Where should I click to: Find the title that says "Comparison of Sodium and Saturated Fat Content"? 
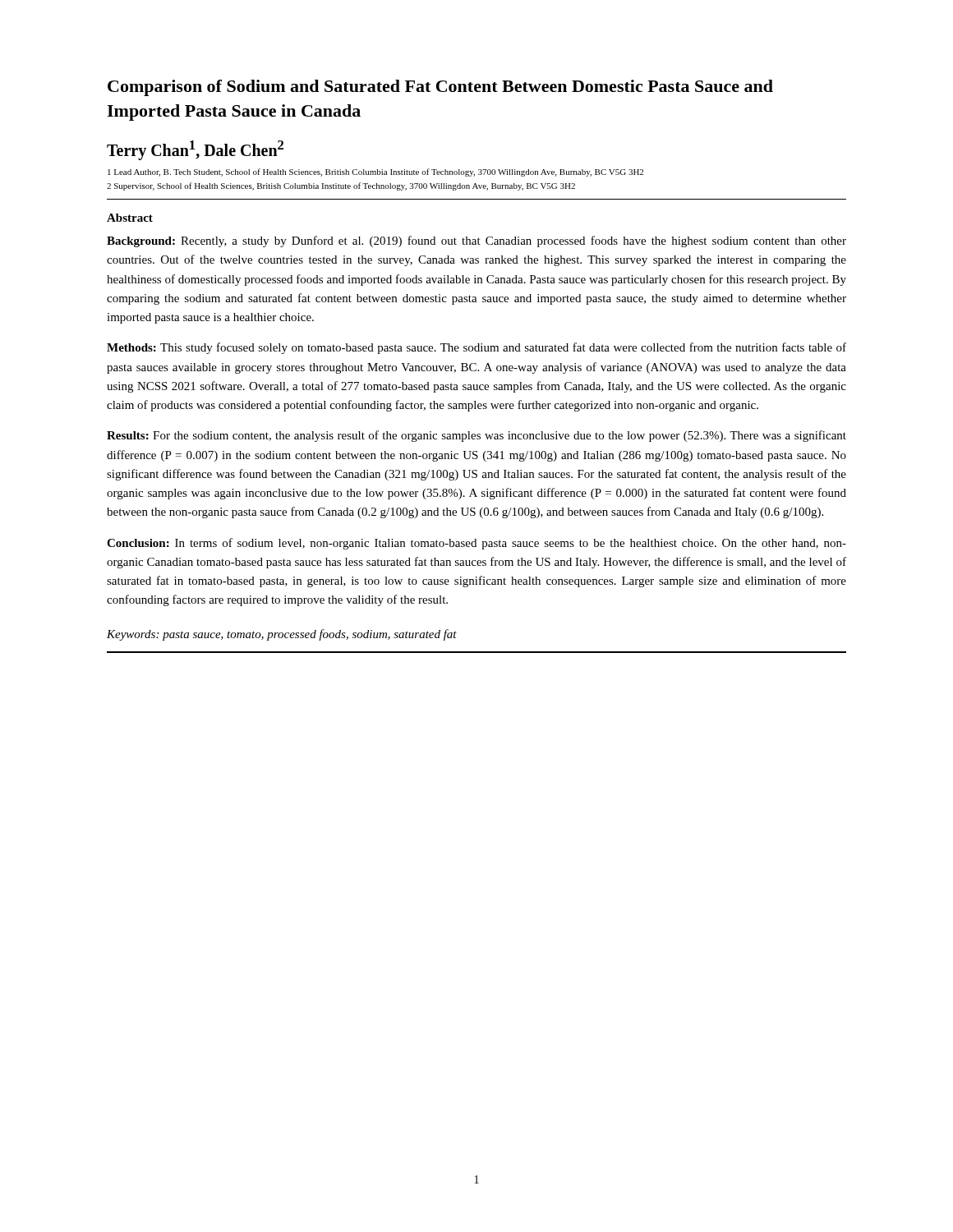tap(476, 98)
